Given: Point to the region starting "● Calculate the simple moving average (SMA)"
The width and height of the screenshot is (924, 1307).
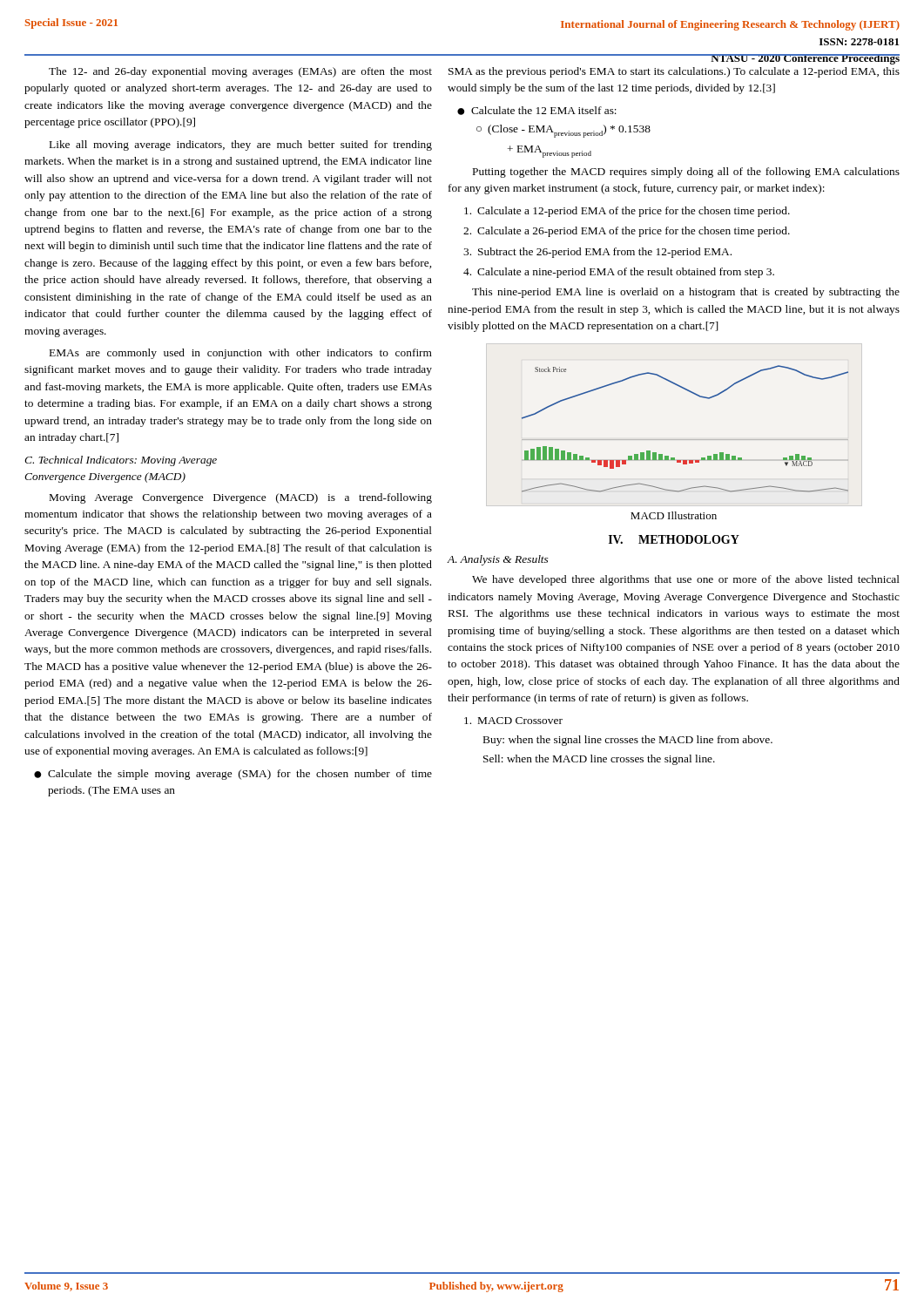Looking at the screenshot, I should pyautogui.click(x=233, y=782).
